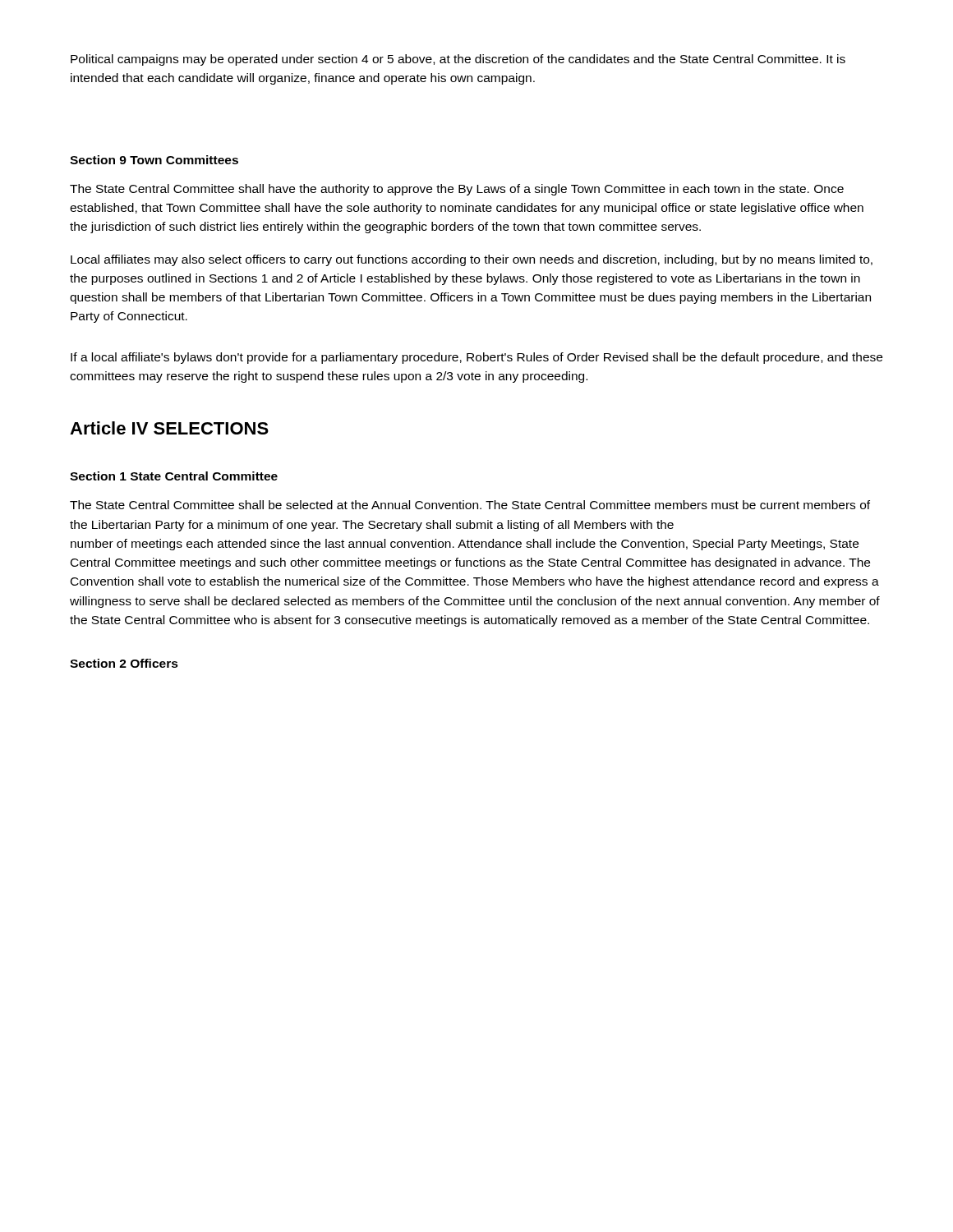This screenshot has width=953, height=1232.
Task: Click on the element starting "Section 1 State Central Committee"
Action: point(174,476)
